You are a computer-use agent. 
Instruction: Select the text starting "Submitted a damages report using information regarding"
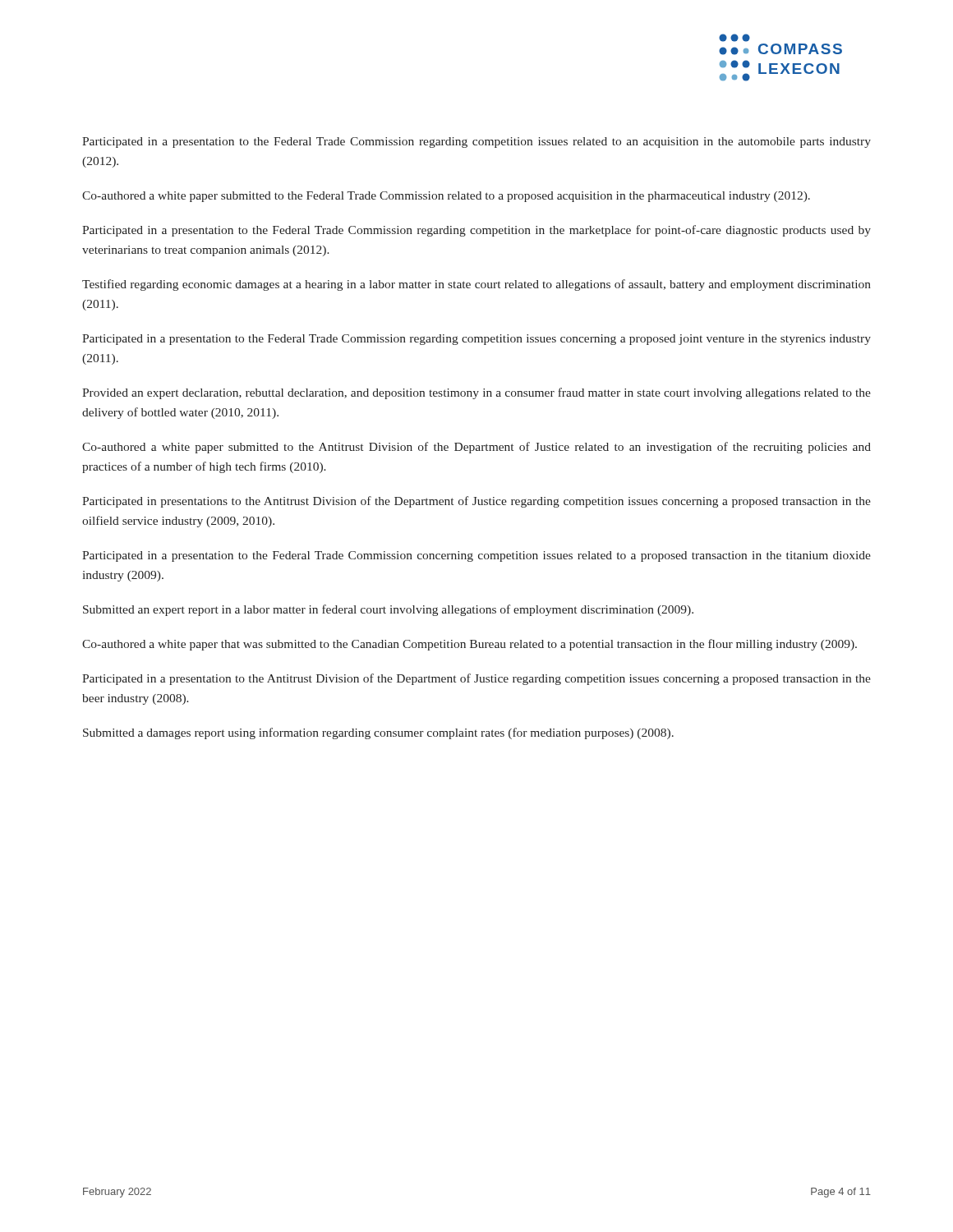click(x=378, y=732)
